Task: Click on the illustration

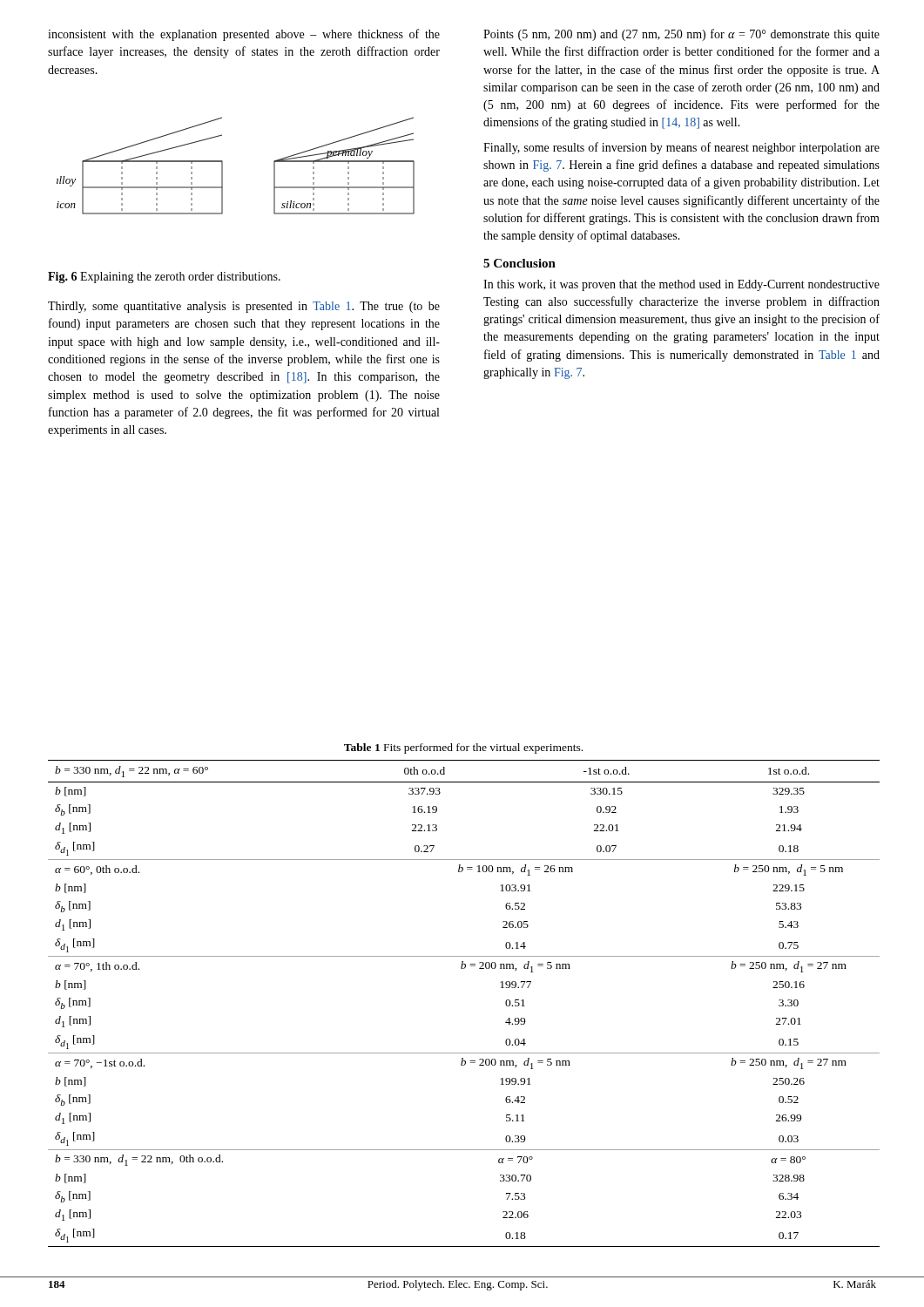Action: coord(244,178)
